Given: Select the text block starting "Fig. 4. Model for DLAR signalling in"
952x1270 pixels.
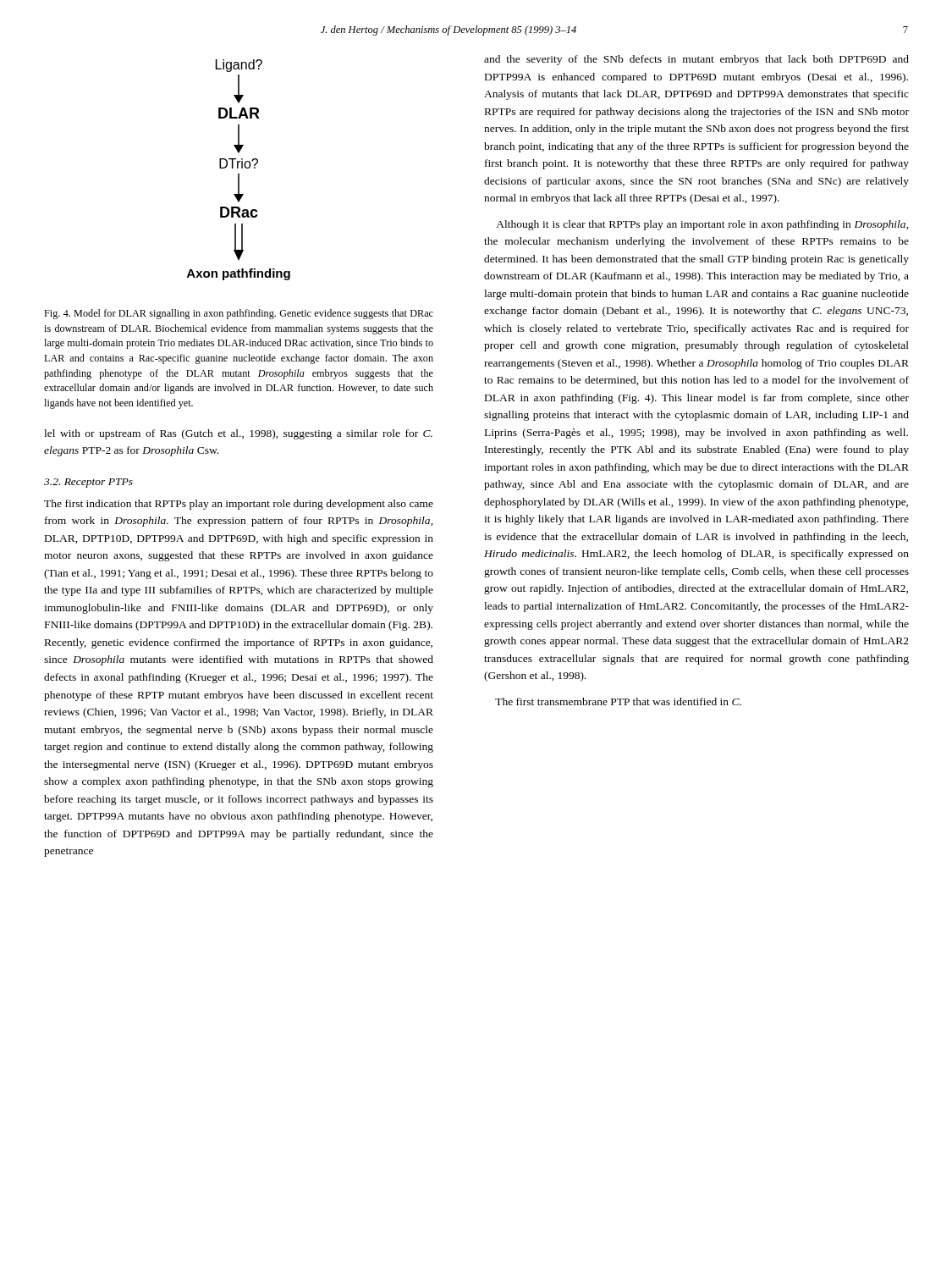Looking at the screenshot, I should (239, 358).
